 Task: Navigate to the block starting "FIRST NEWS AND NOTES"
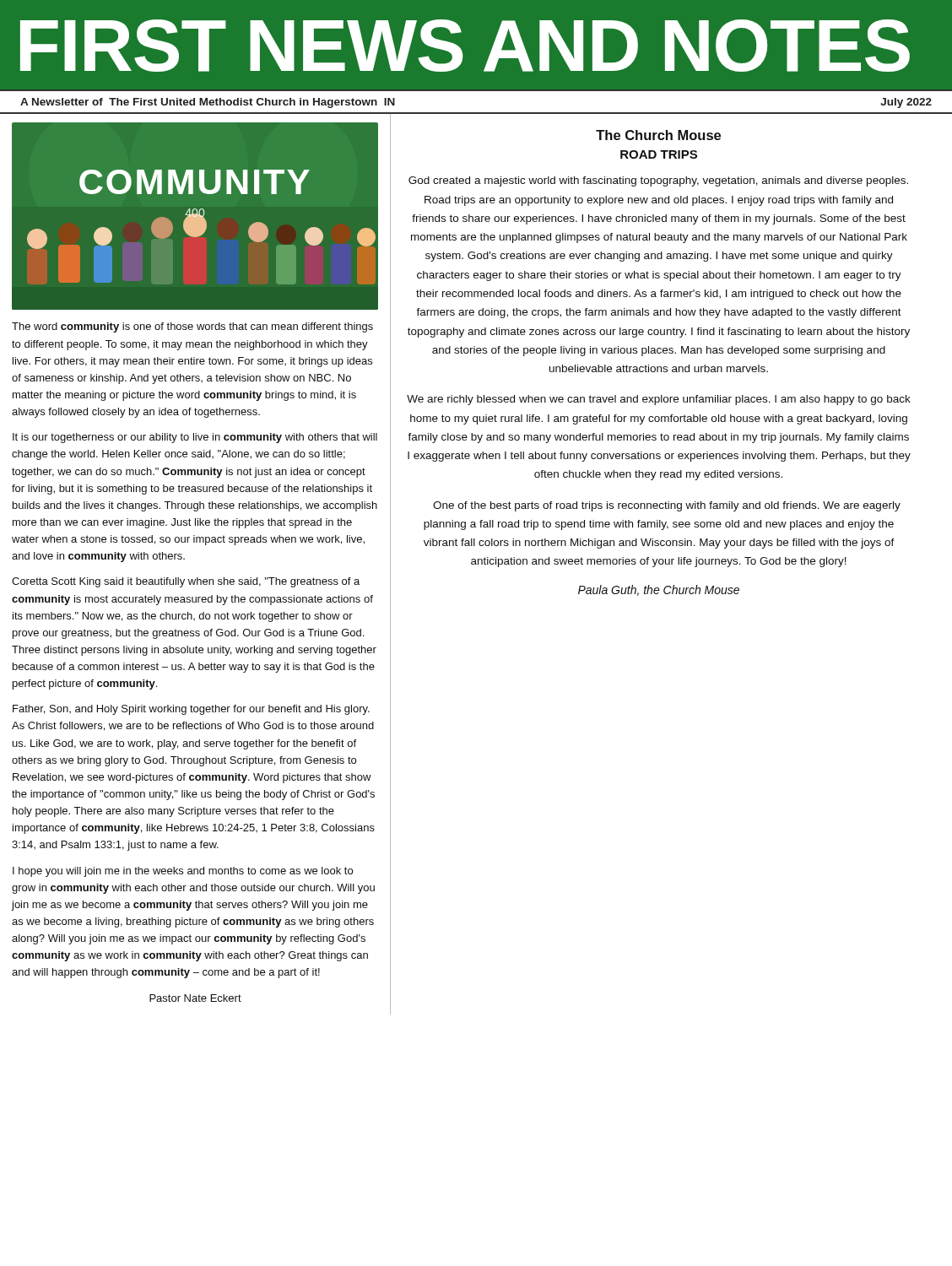point(463,45)
